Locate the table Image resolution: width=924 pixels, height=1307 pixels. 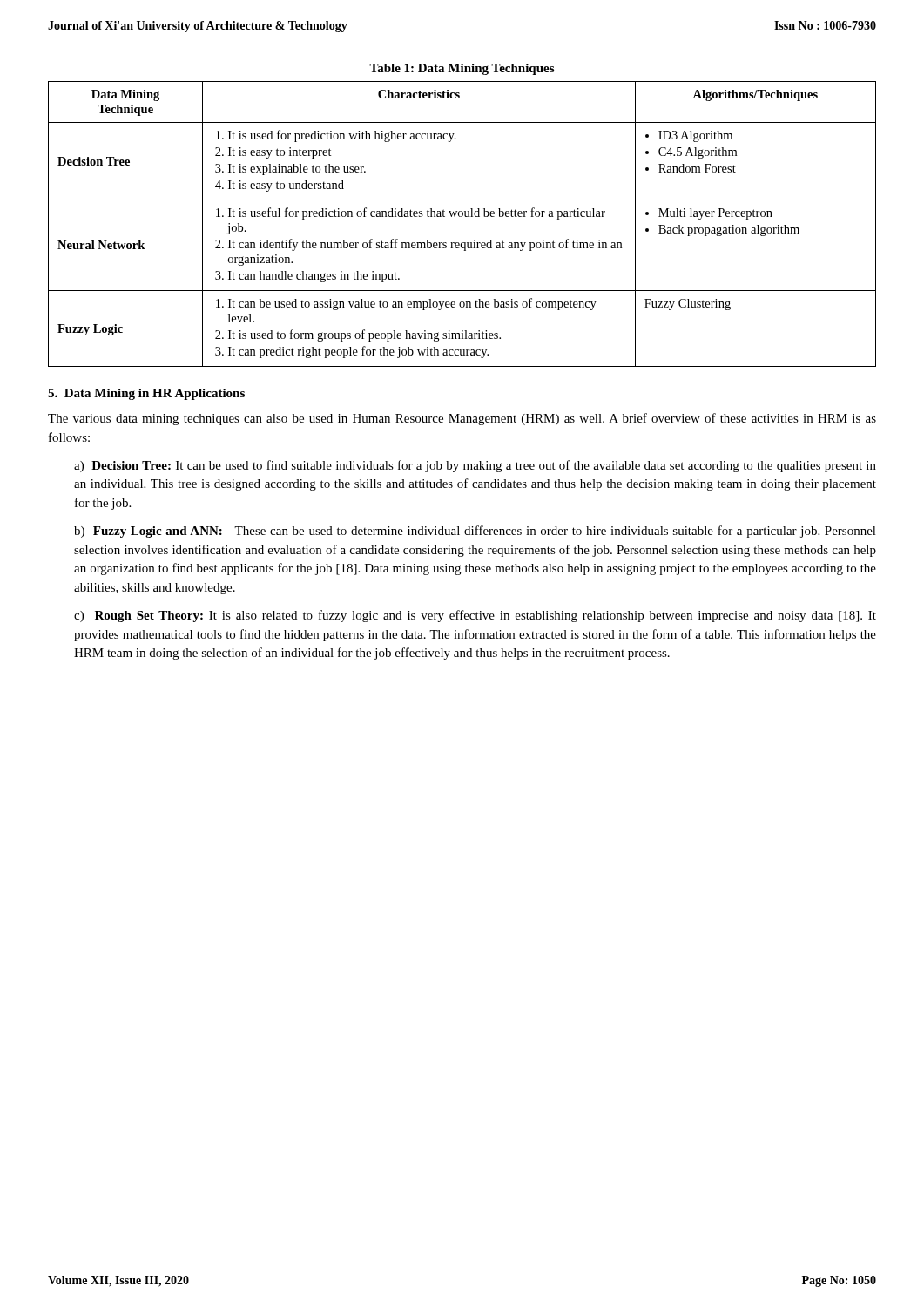[x=462, y=224]
